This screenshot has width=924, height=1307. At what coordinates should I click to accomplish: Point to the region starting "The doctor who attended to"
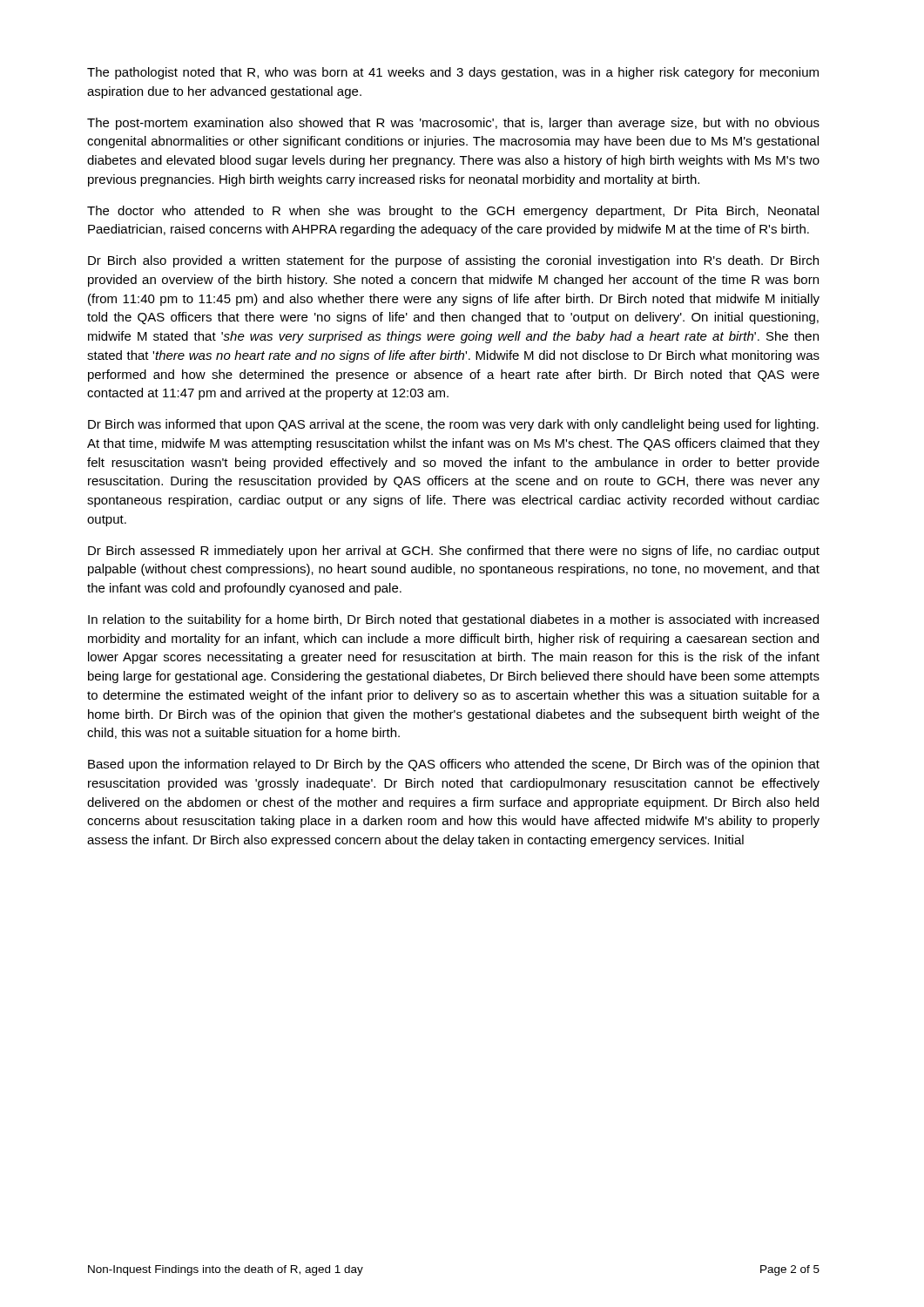click(453, 219)
